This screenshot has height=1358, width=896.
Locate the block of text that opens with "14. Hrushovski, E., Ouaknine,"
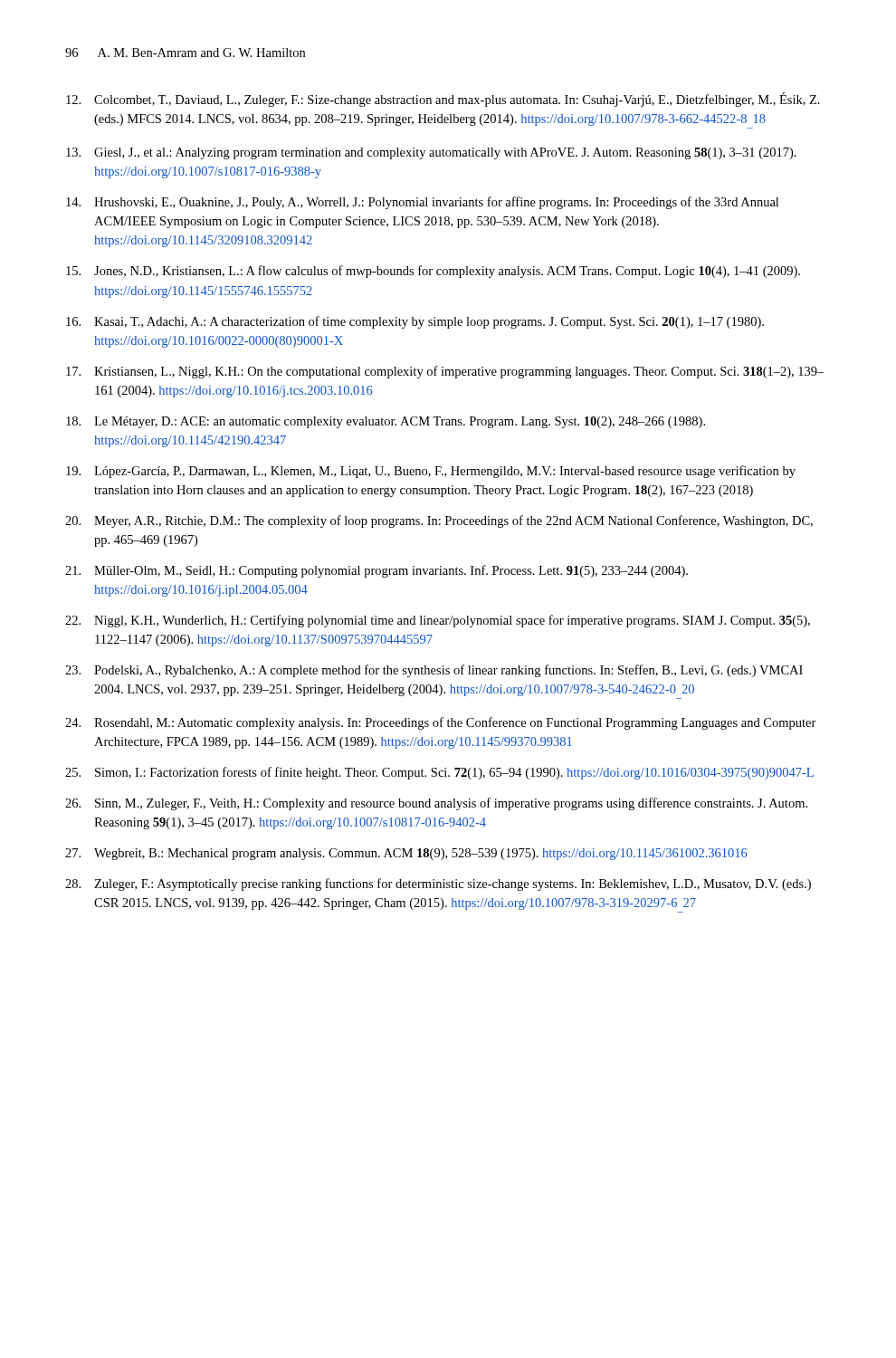(448, 222)
